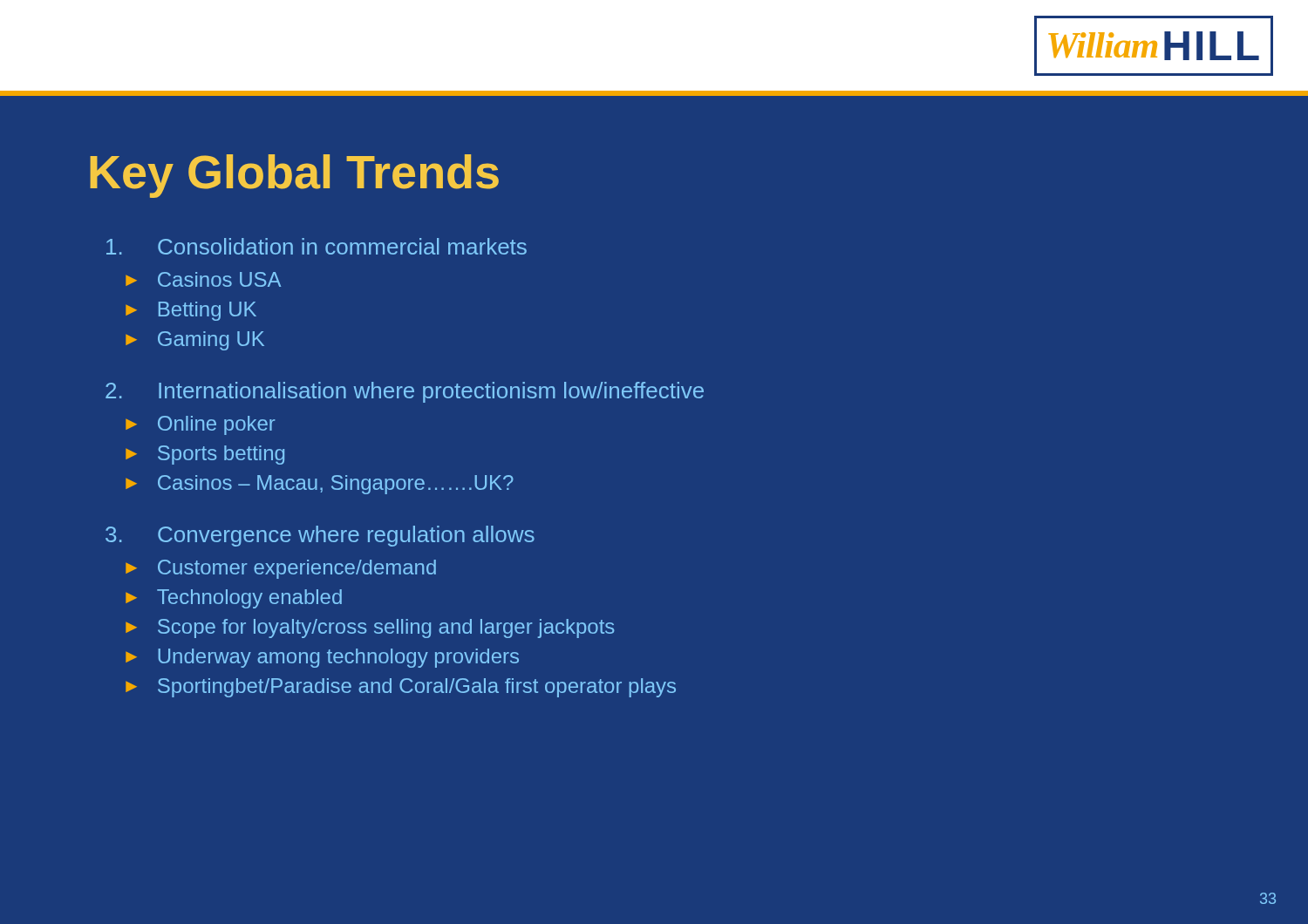Find the block on this page that starts "►Sportingbet/Paradise and Coral/Gala"
1308x924 pixels.
point(399,686)
